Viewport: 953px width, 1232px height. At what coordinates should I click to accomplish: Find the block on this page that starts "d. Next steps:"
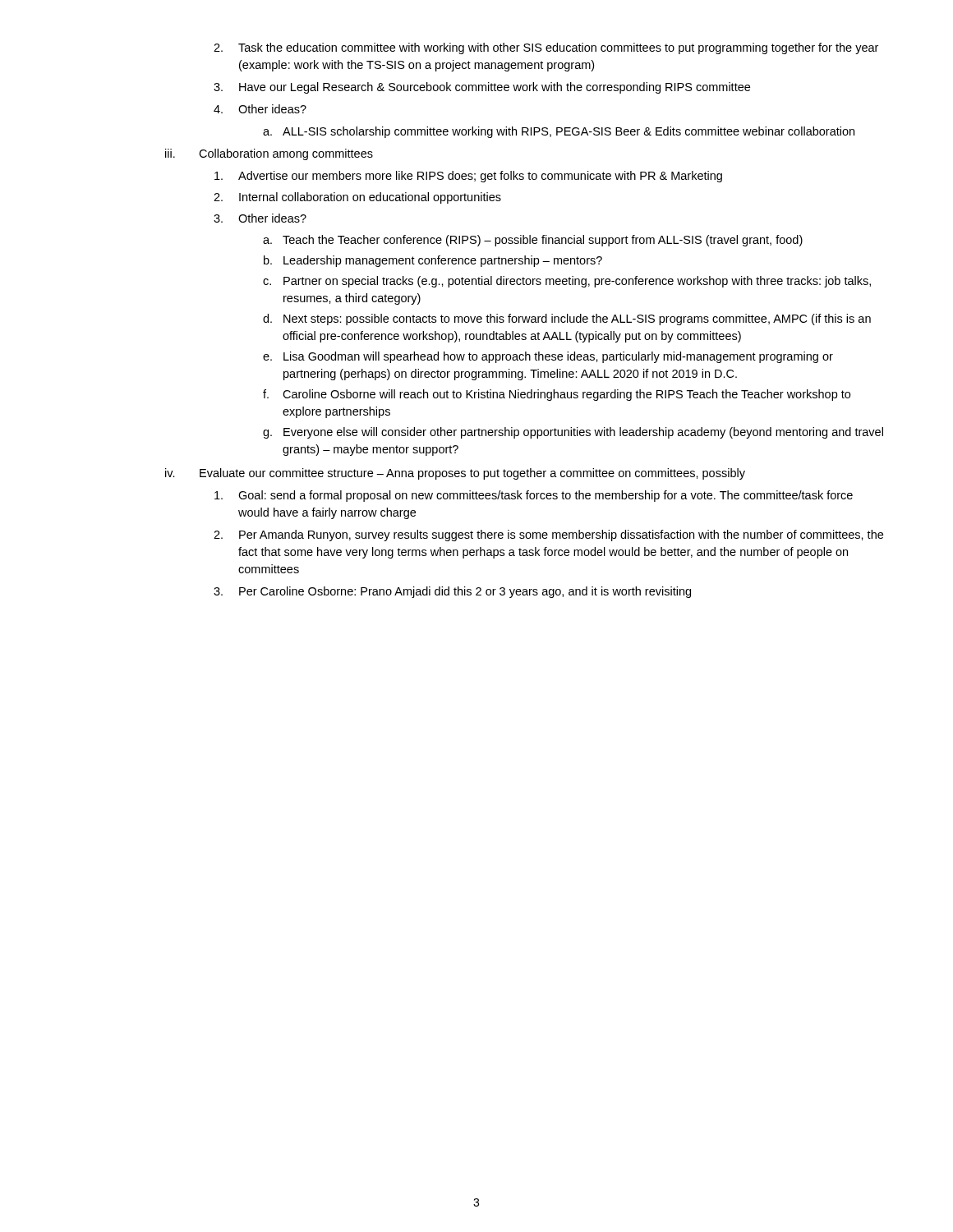pyautogui.click(x=575, y=328)
